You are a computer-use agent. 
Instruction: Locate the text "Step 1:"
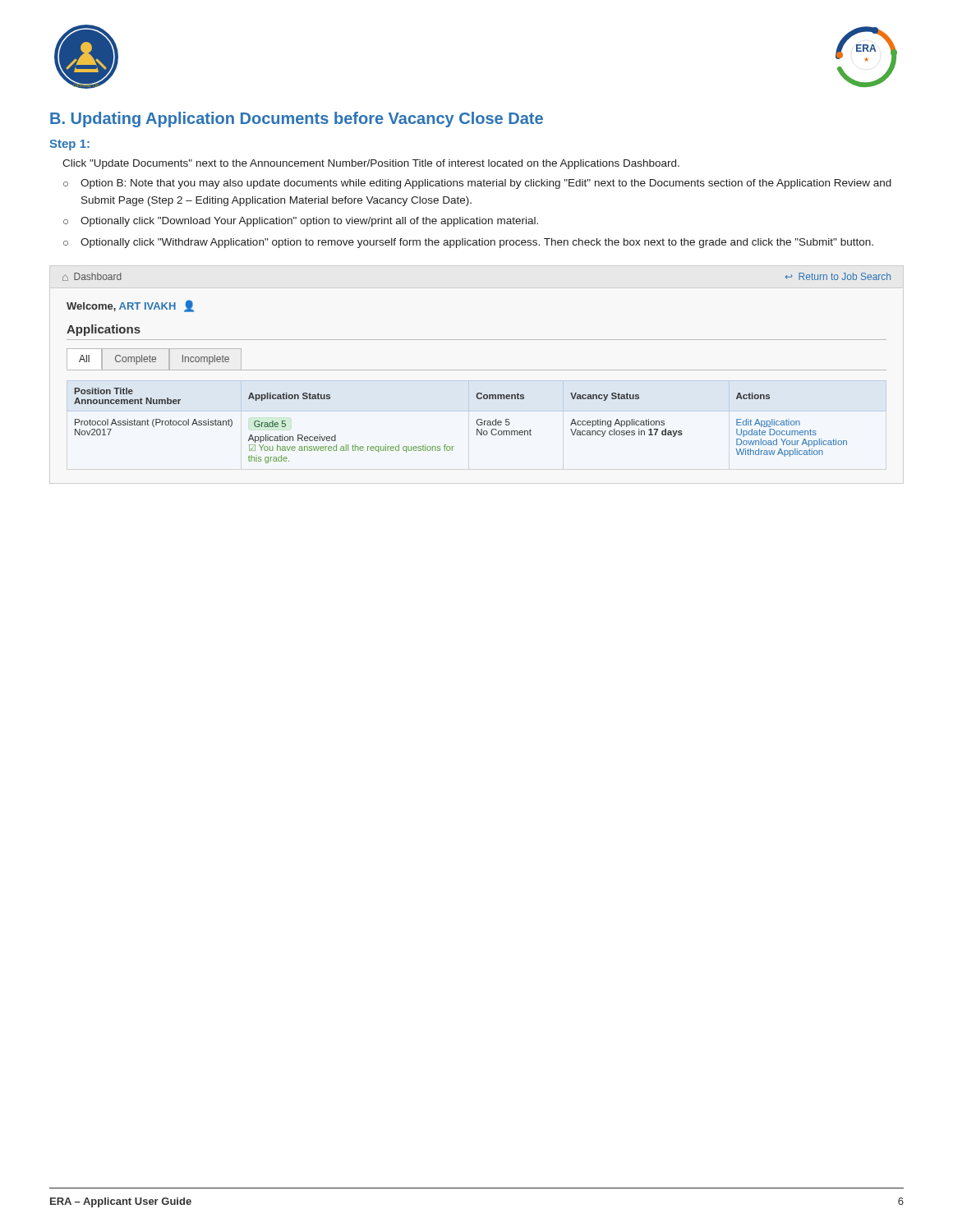click(x=70, y=143)
